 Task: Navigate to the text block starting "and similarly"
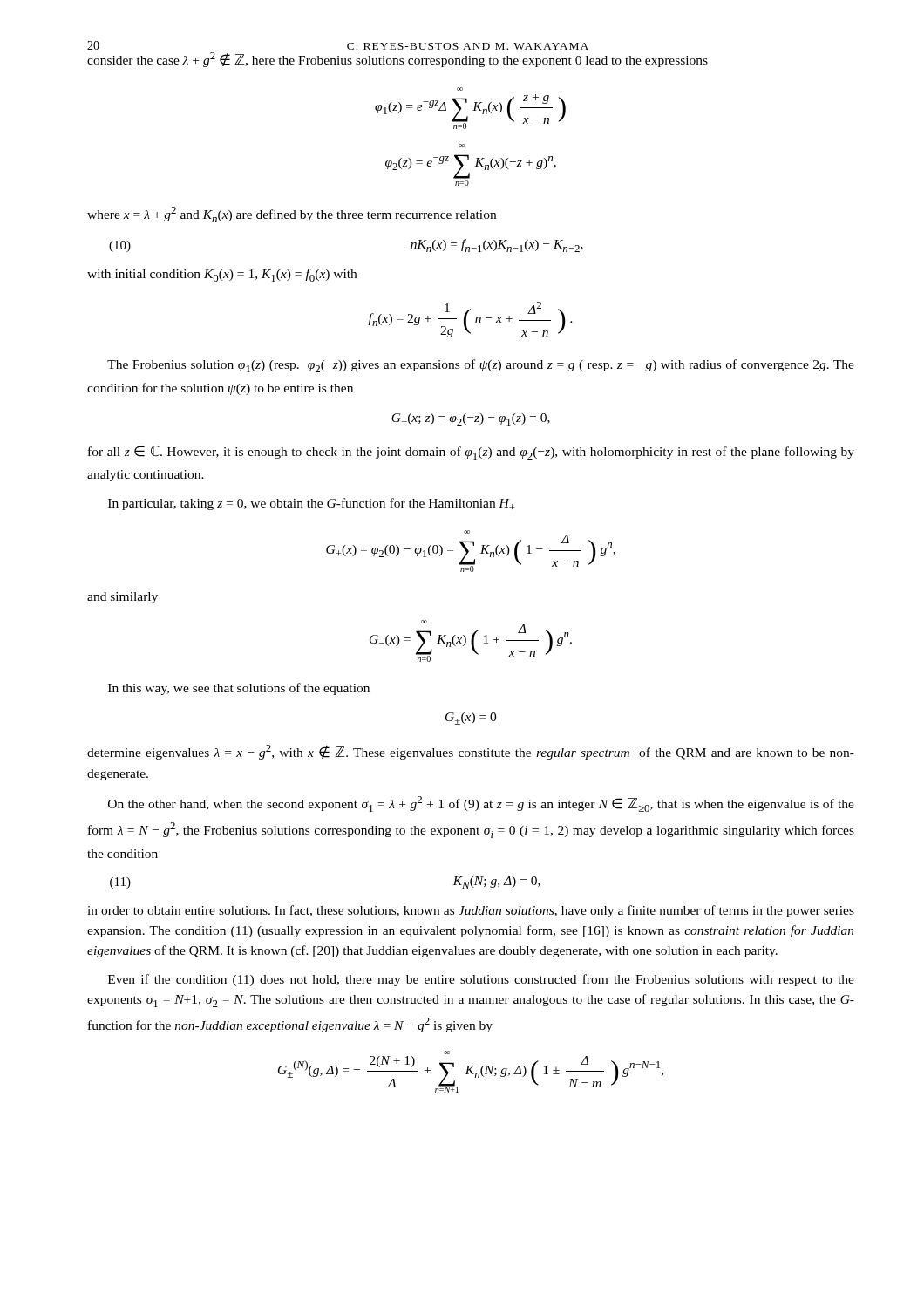point(123,596)
